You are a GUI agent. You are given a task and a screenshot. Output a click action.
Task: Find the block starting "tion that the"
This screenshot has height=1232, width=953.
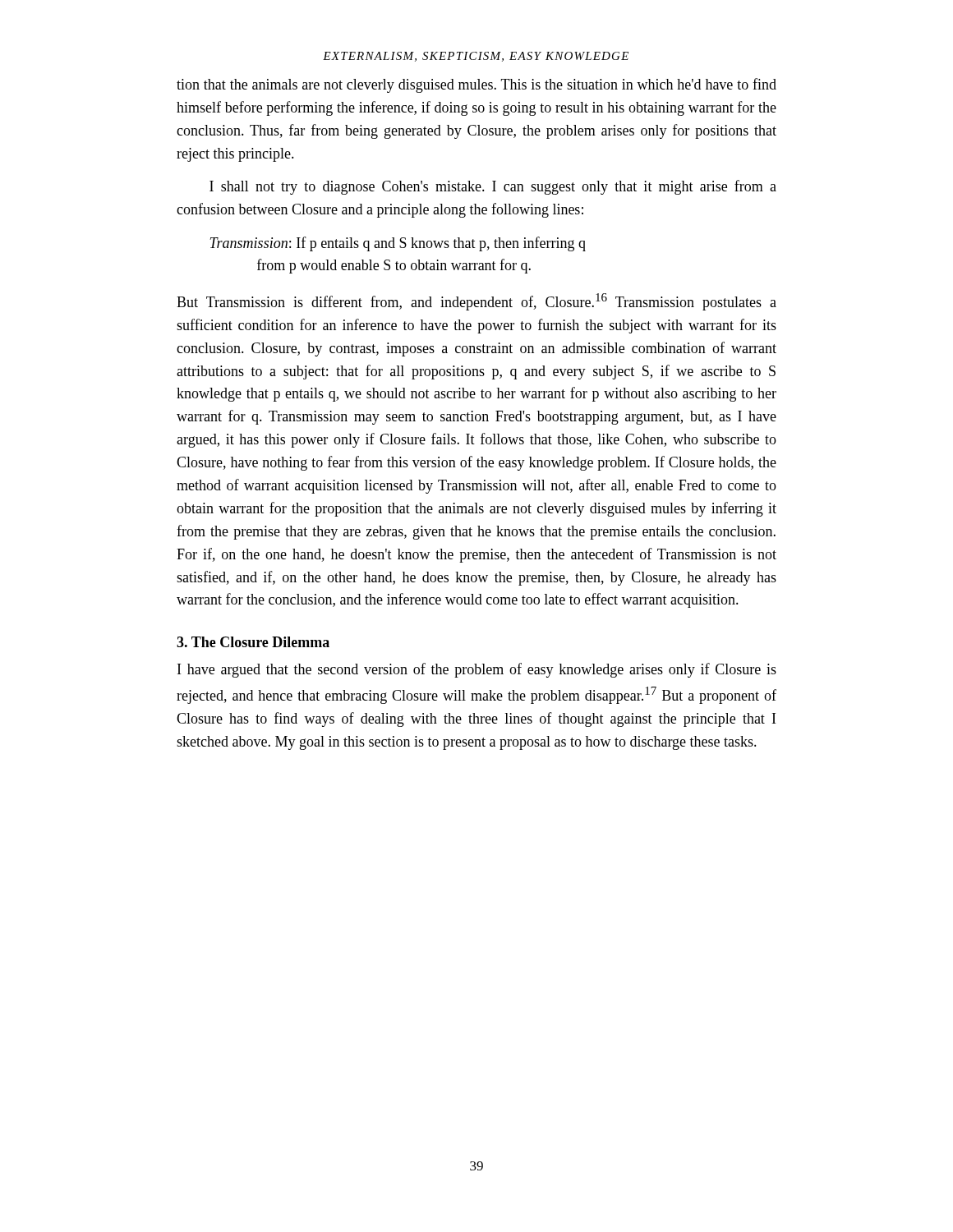476,343
